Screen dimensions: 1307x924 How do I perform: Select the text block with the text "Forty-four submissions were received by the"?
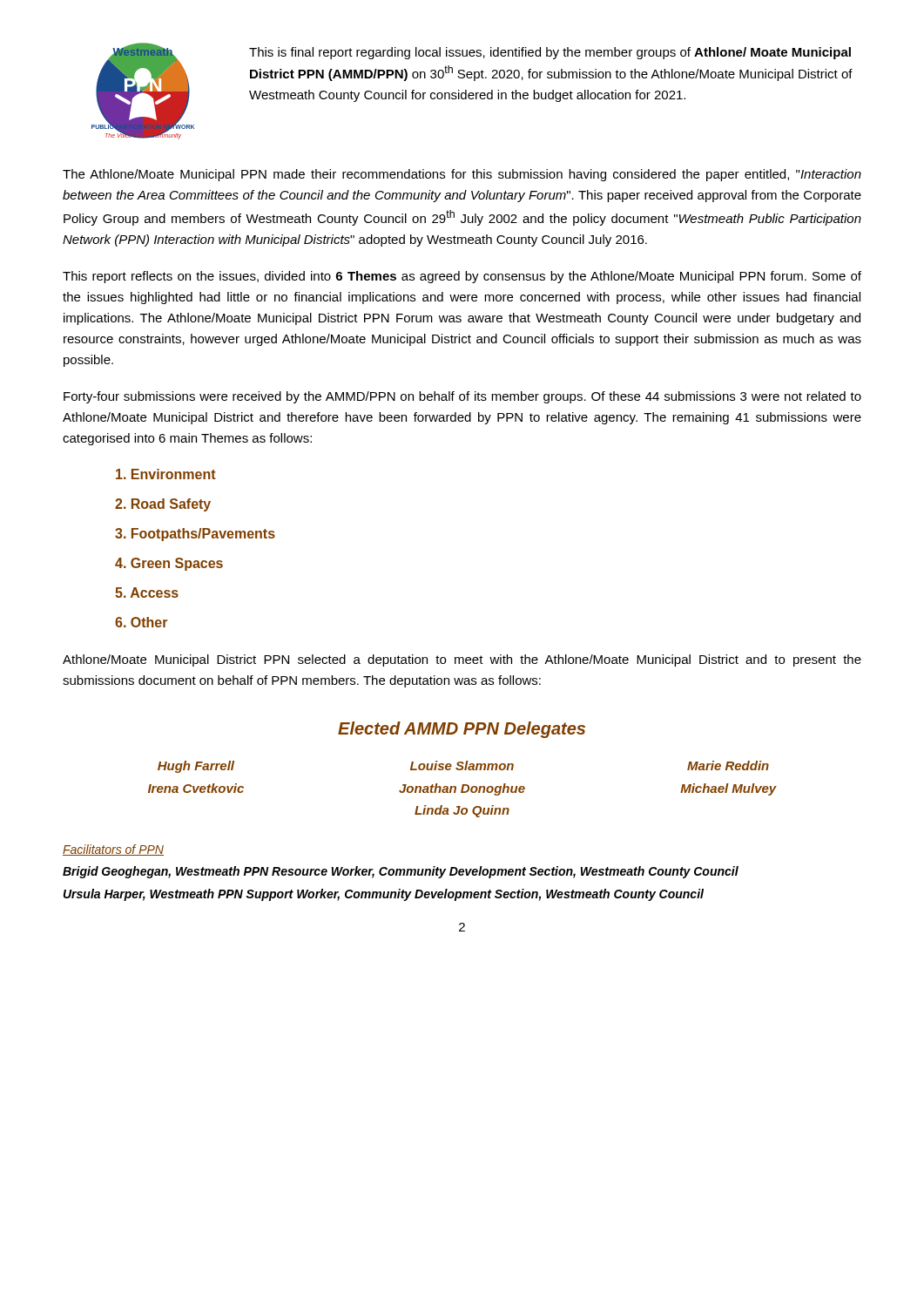462,417
